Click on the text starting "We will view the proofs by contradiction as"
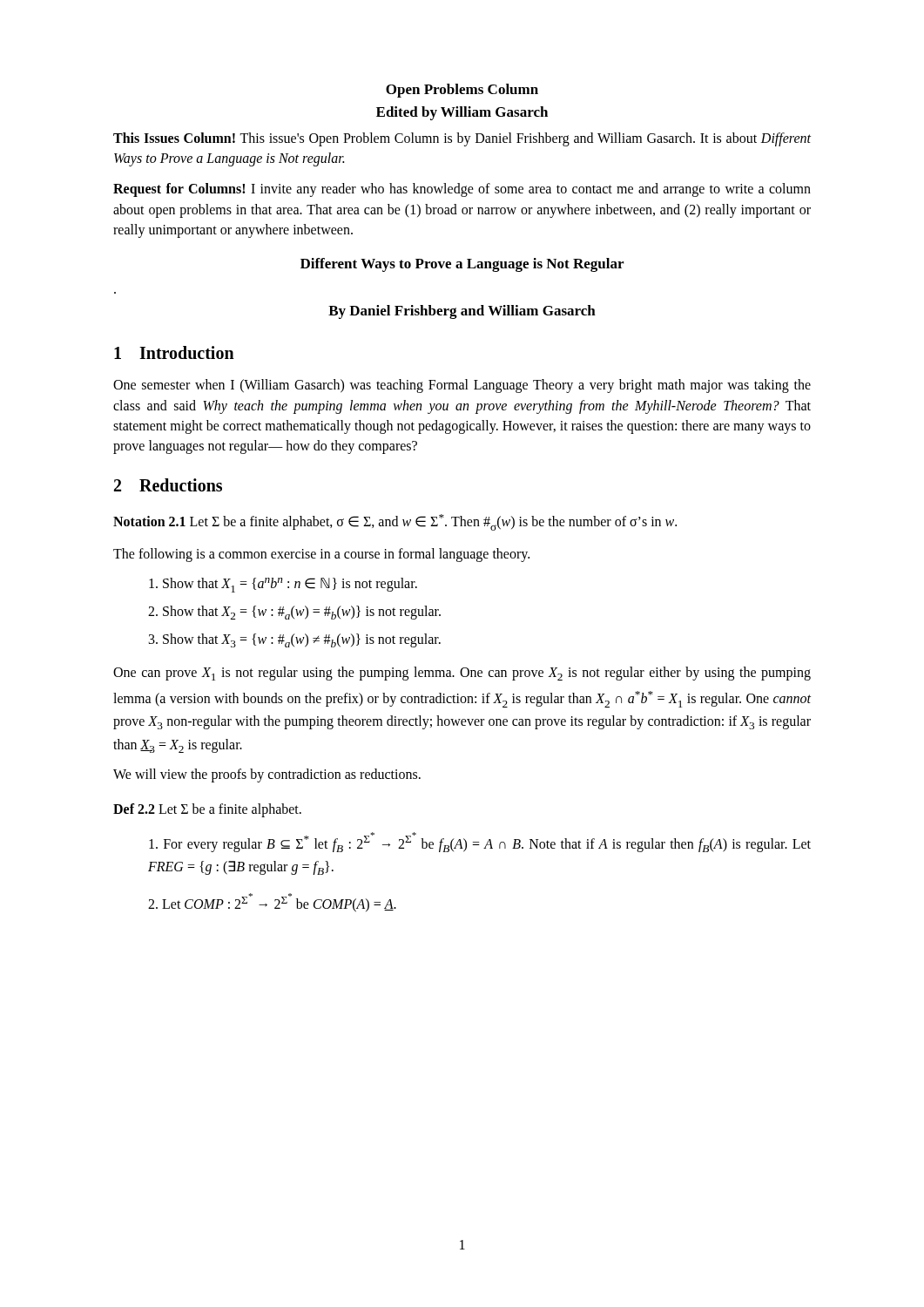 [267, 774]
